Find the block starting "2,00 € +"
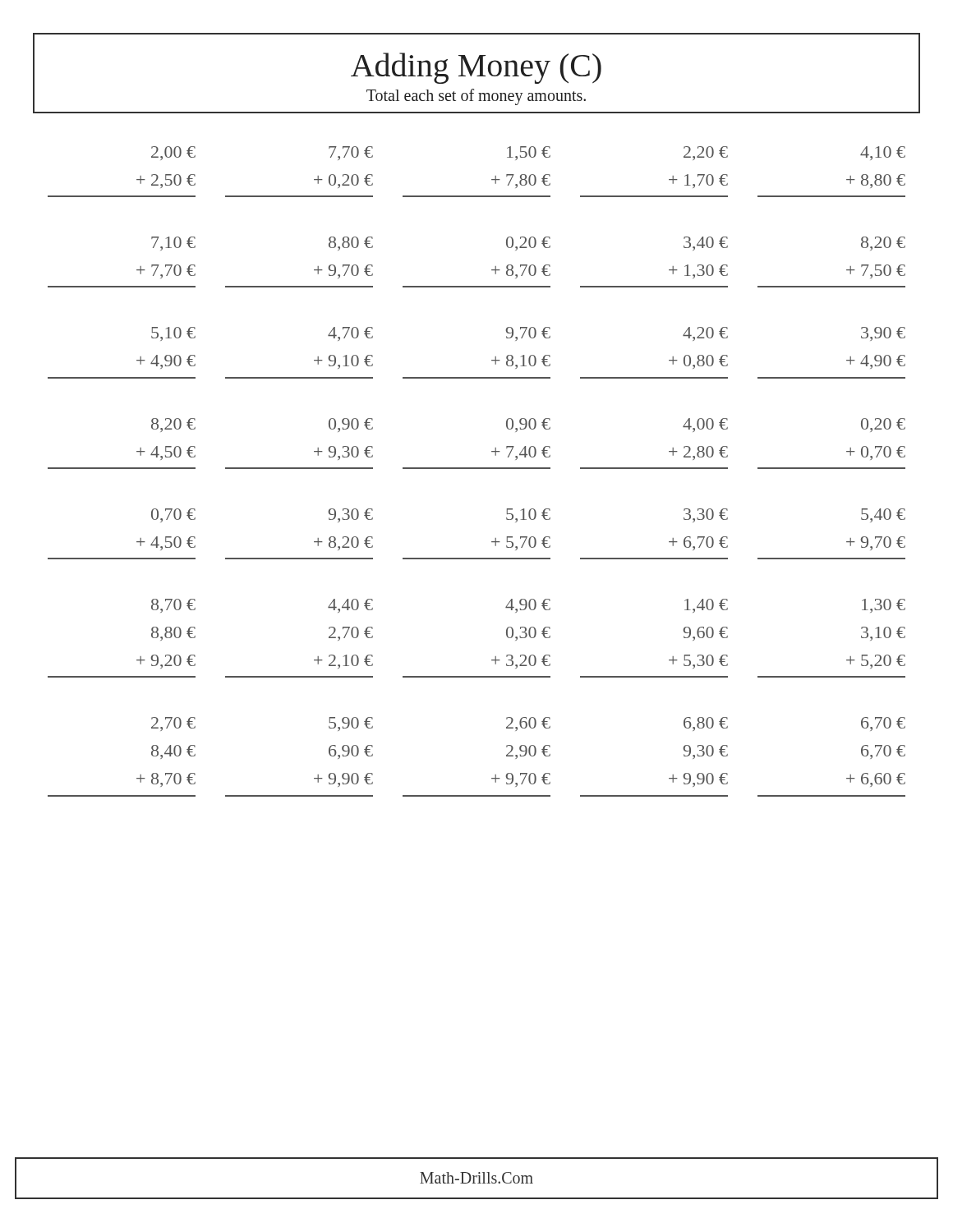The width and height of the screenshot is (953, 1232). pyautogui.click(x=528, y=153)
